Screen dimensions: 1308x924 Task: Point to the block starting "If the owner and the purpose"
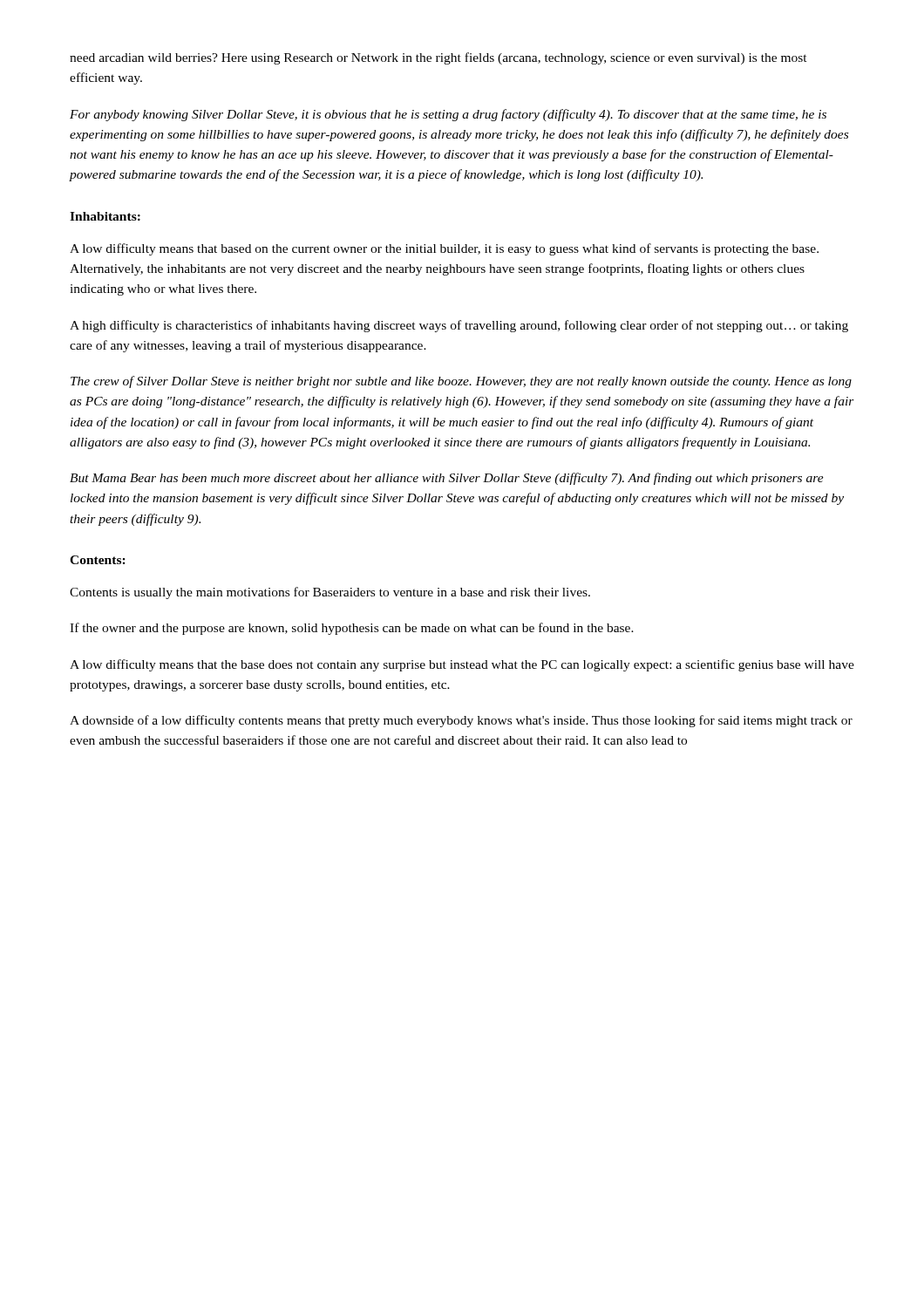[x=352, y=628]
